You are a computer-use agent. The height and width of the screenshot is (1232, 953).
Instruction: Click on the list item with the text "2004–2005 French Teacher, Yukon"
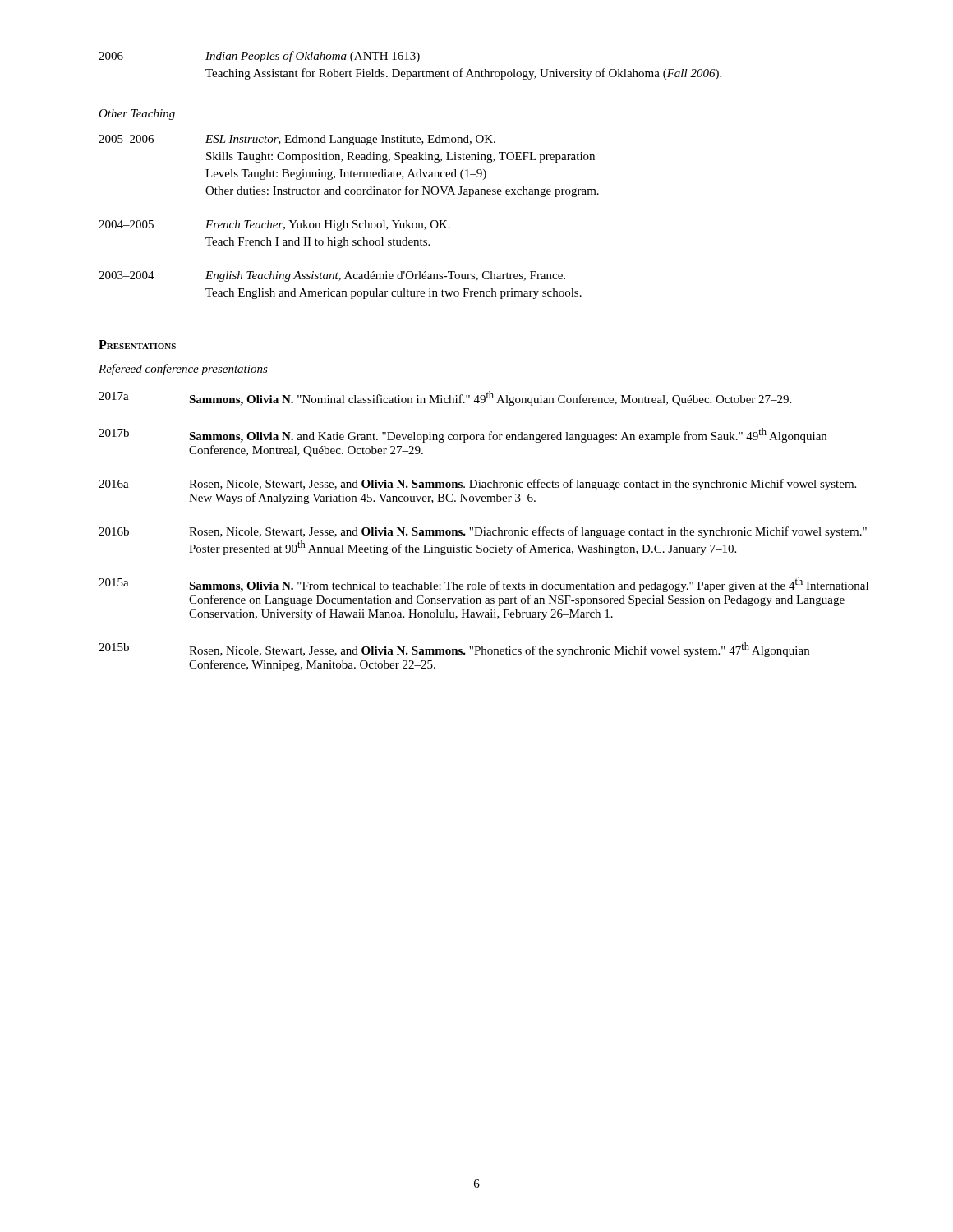tap(275, 235)
